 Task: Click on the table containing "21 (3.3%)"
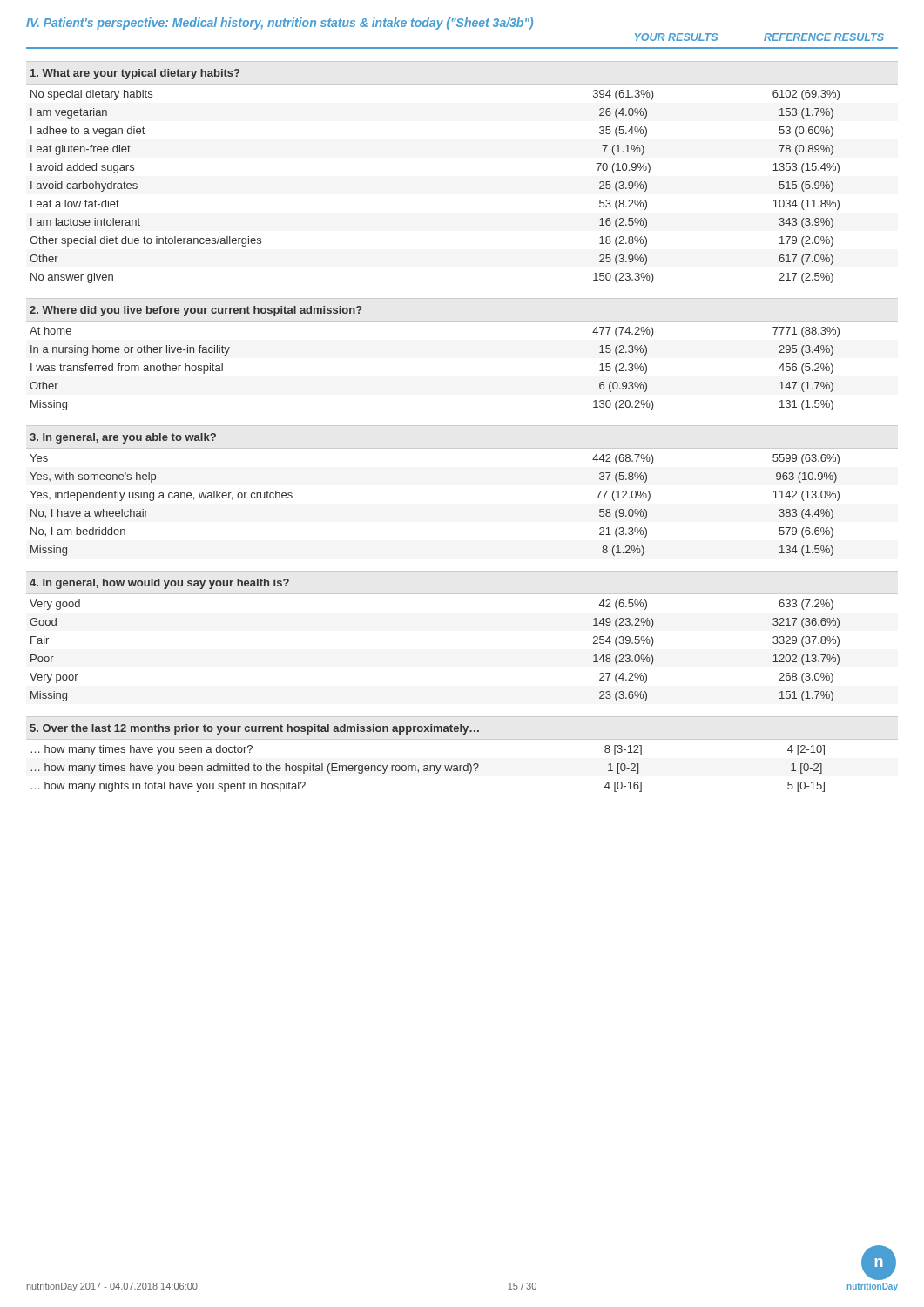[x=462, y=504]
